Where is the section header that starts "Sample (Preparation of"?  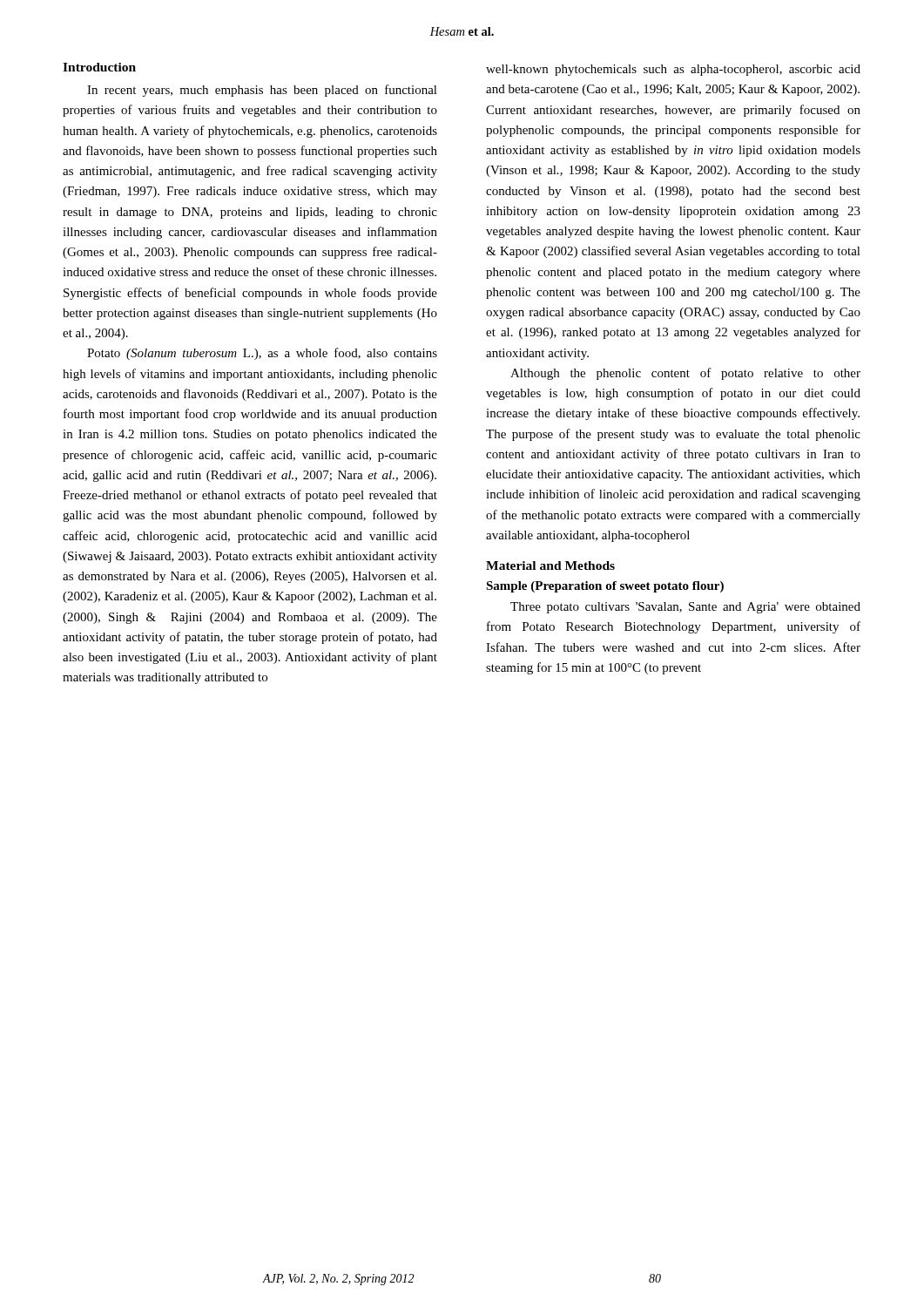pyautogui.click(x=605, y=586)
